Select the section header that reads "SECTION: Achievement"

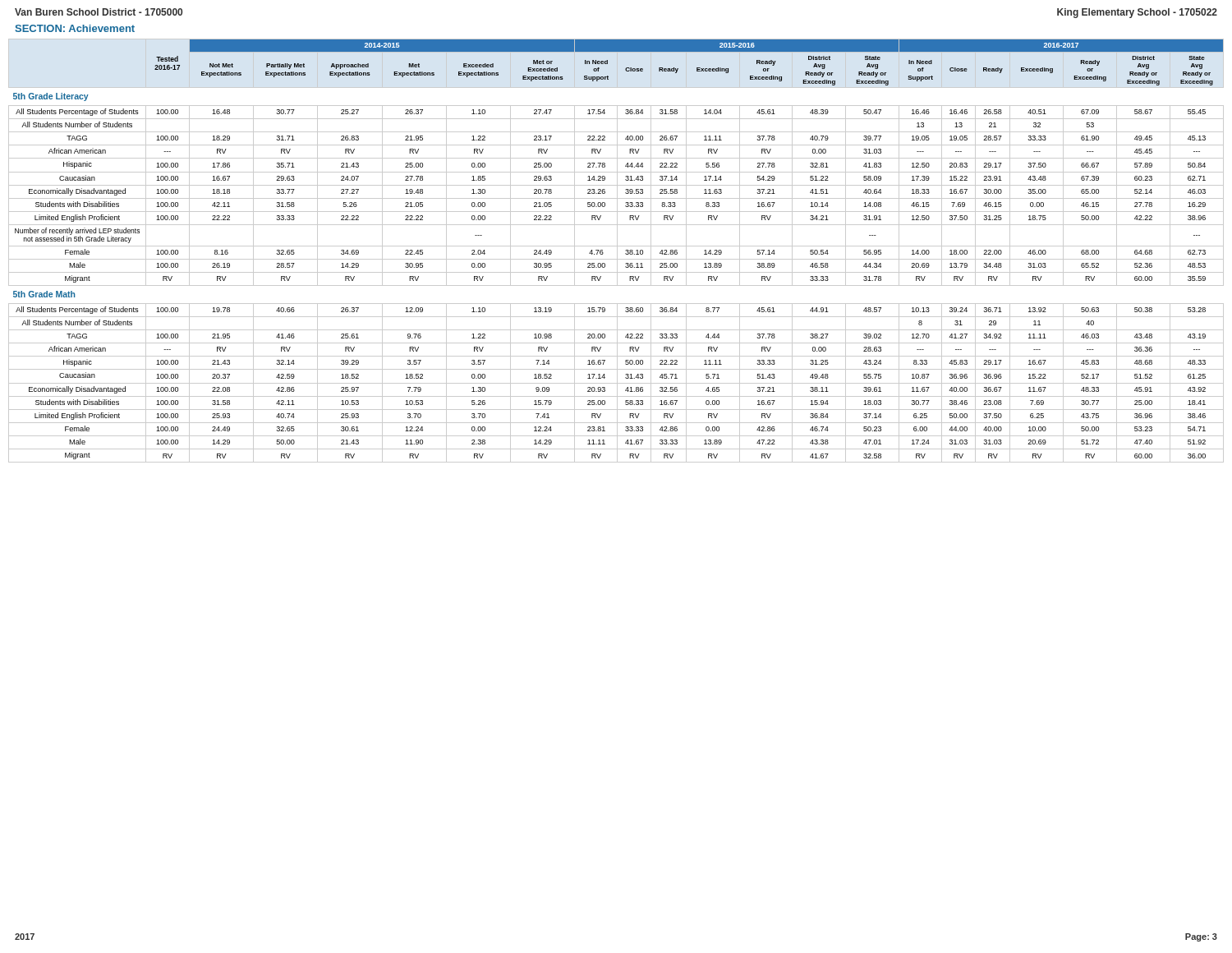pos(75,28)
